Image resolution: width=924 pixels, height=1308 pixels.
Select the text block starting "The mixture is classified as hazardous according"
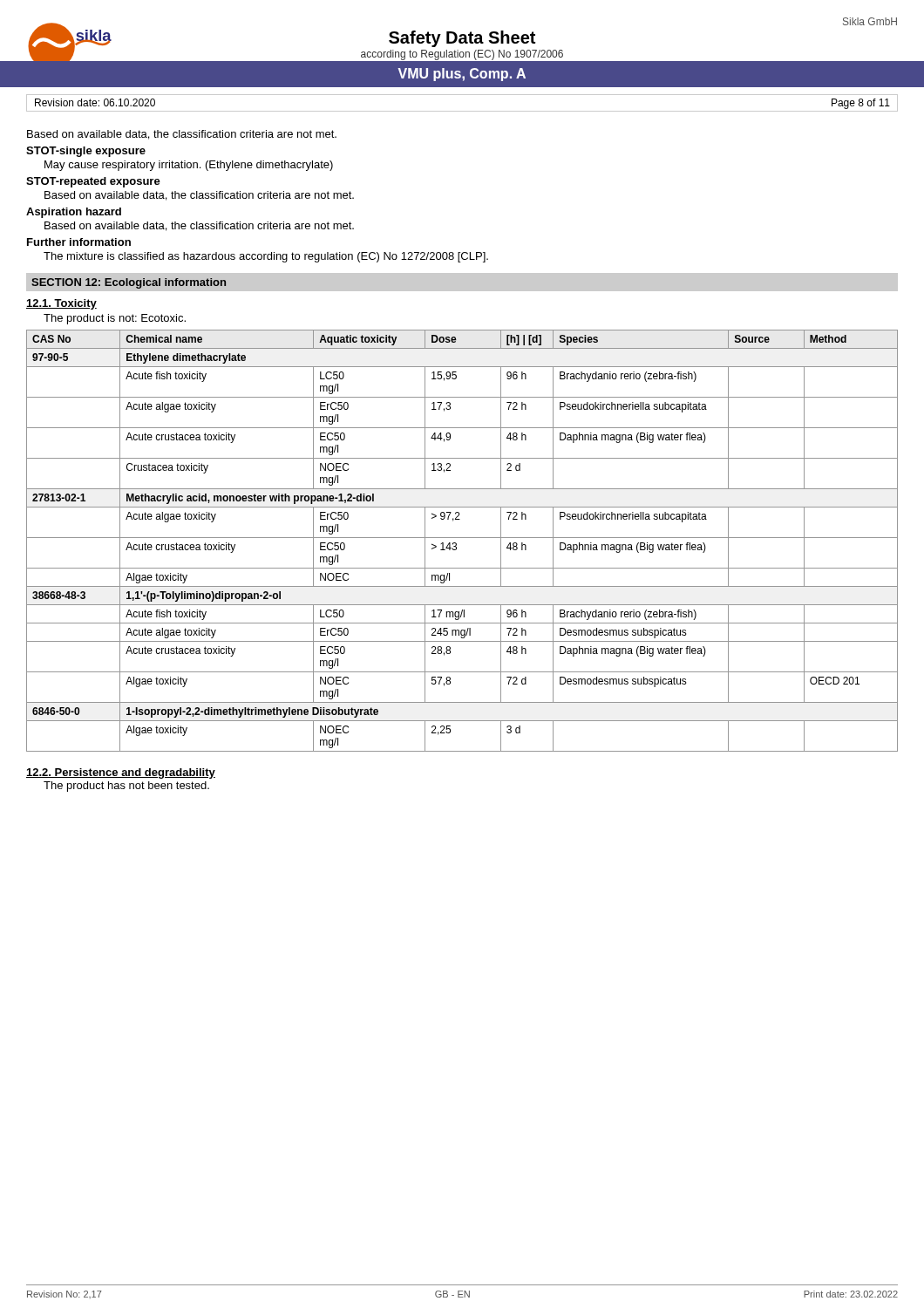click(266, 256)
